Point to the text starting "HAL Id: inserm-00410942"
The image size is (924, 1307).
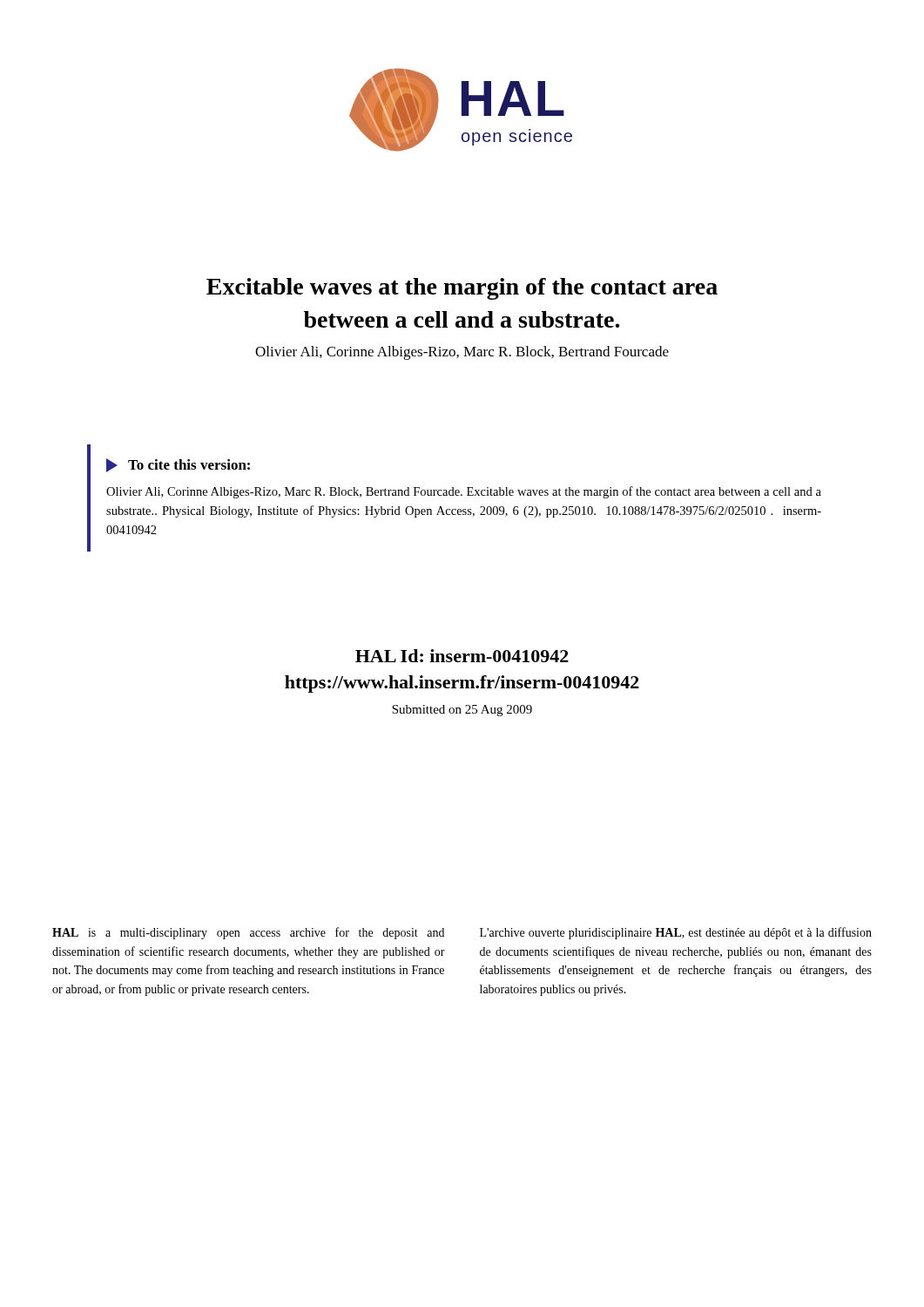[462, 681]
